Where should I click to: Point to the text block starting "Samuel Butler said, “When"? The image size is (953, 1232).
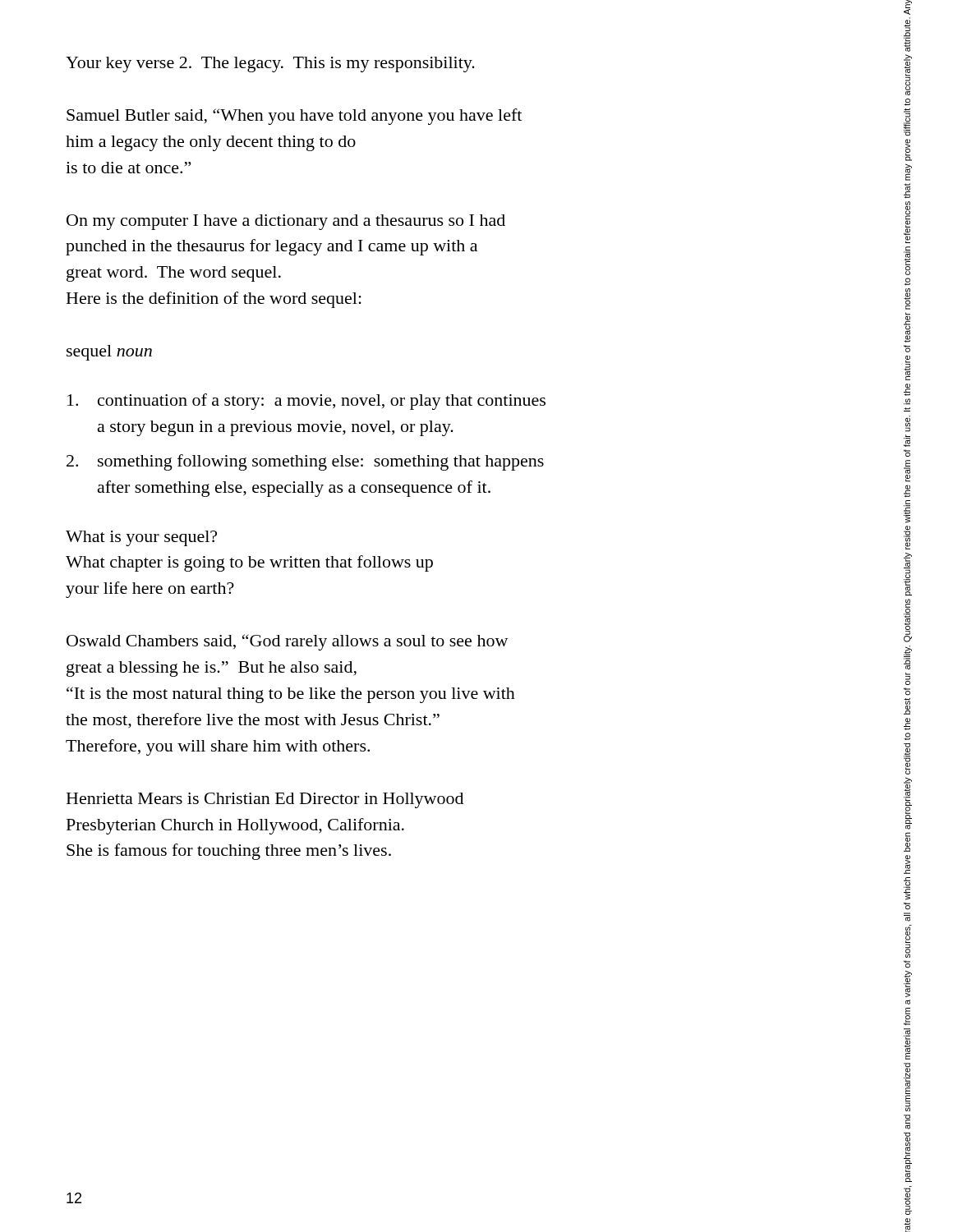(294, 141)
